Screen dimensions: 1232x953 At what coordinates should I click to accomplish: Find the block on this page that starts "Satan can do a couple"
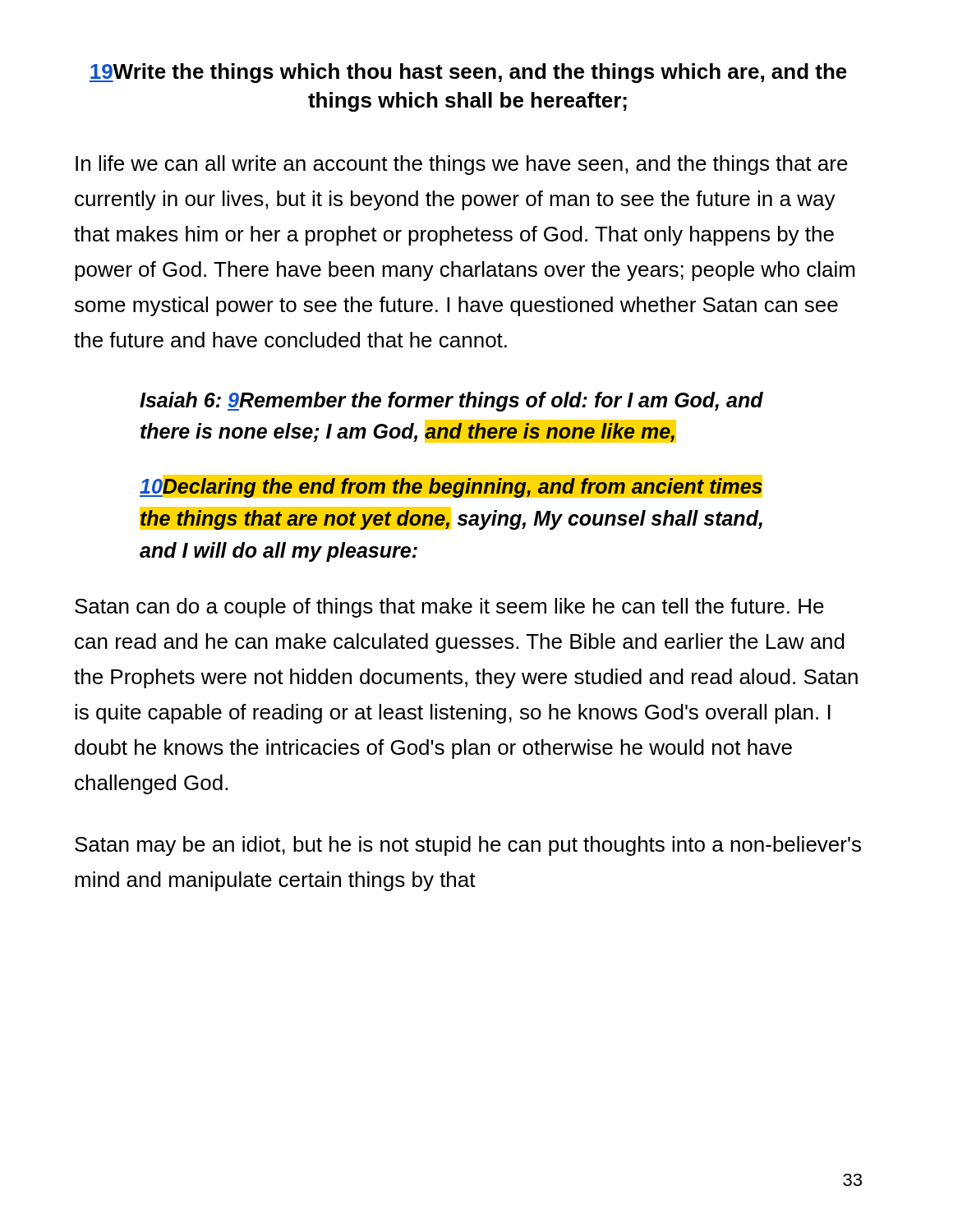[x=466, y=694]
